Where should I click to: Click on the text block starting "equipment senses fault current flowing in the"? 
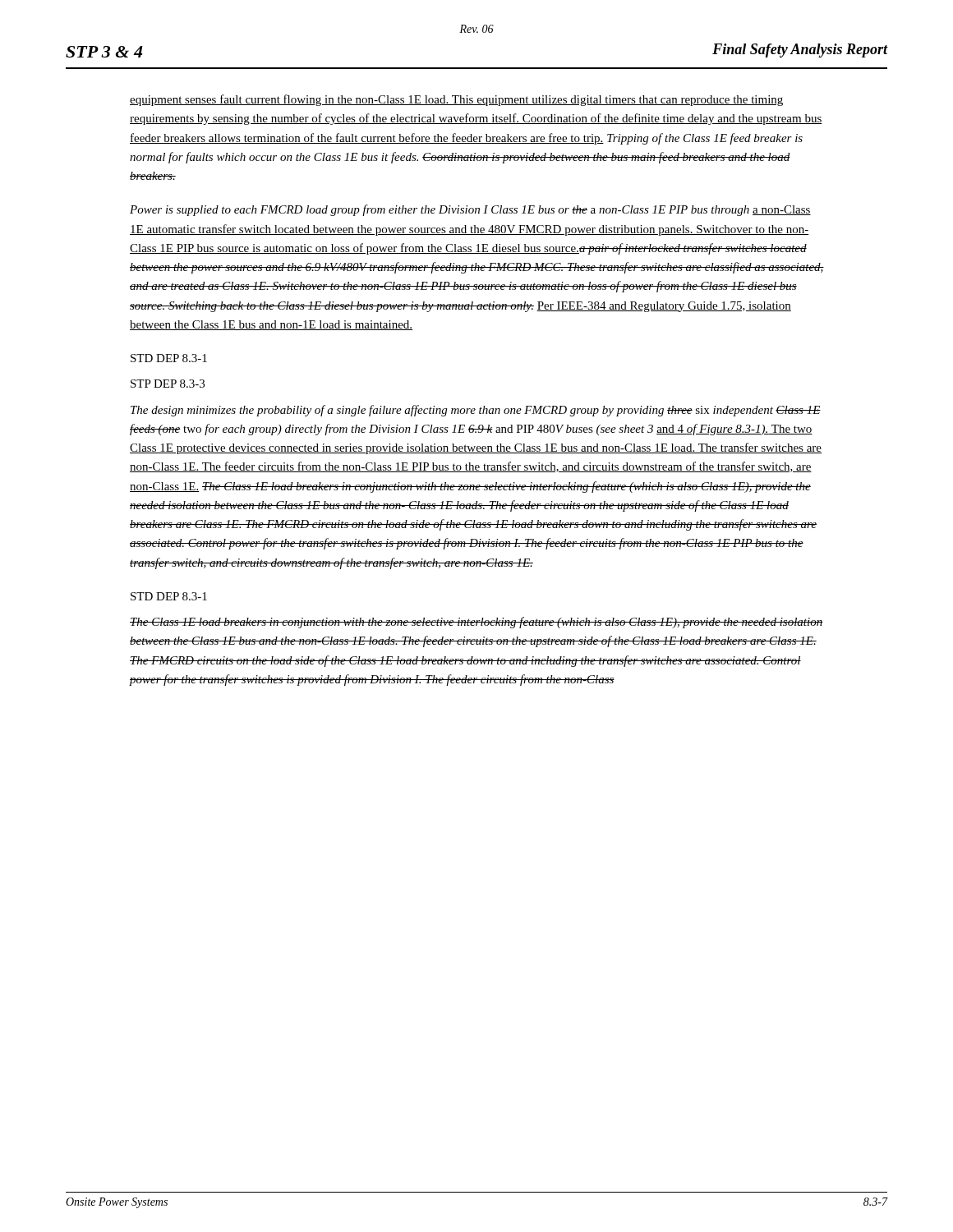476,138
